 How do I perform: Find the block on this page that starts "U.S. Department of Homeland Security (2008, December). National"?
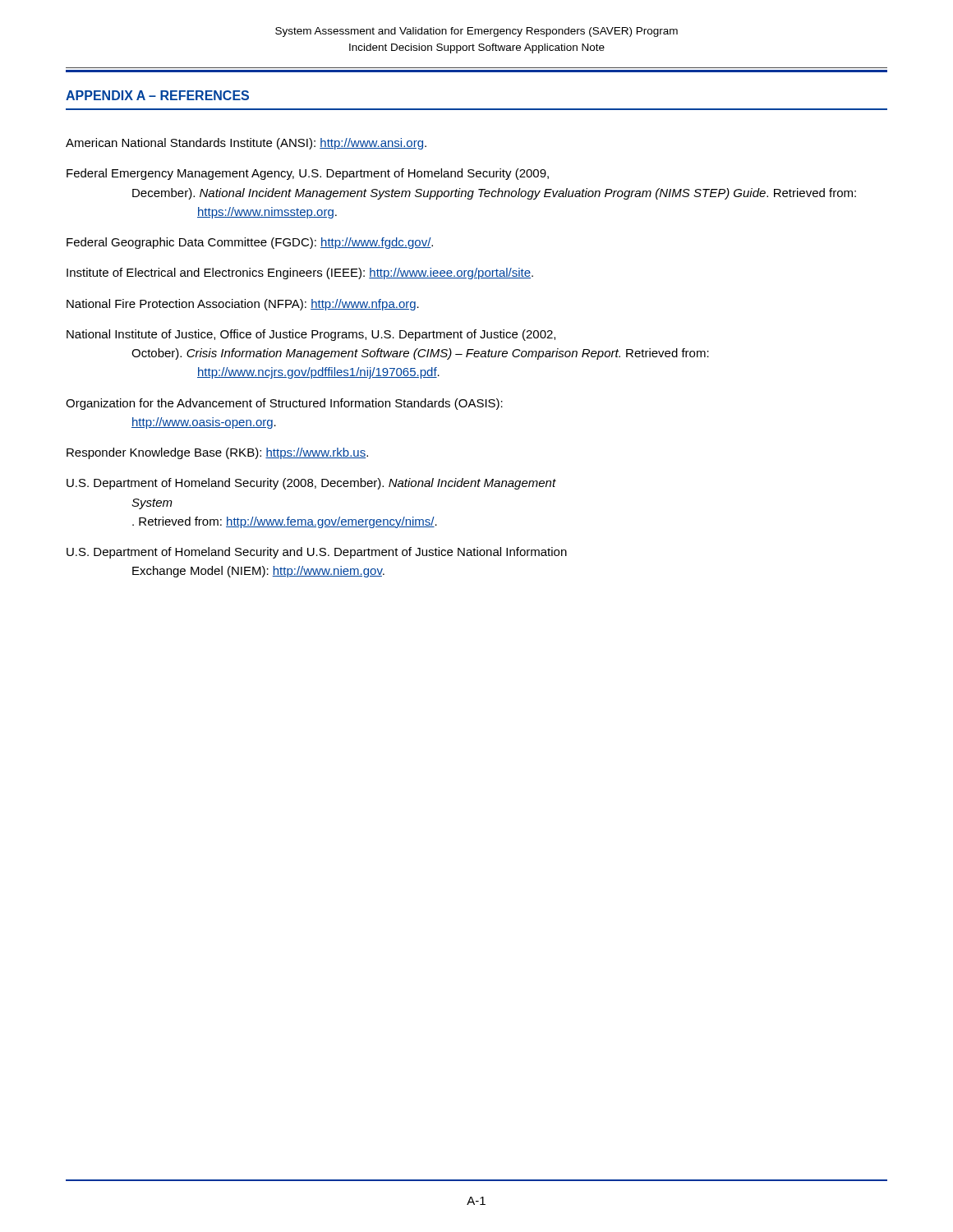311,484
